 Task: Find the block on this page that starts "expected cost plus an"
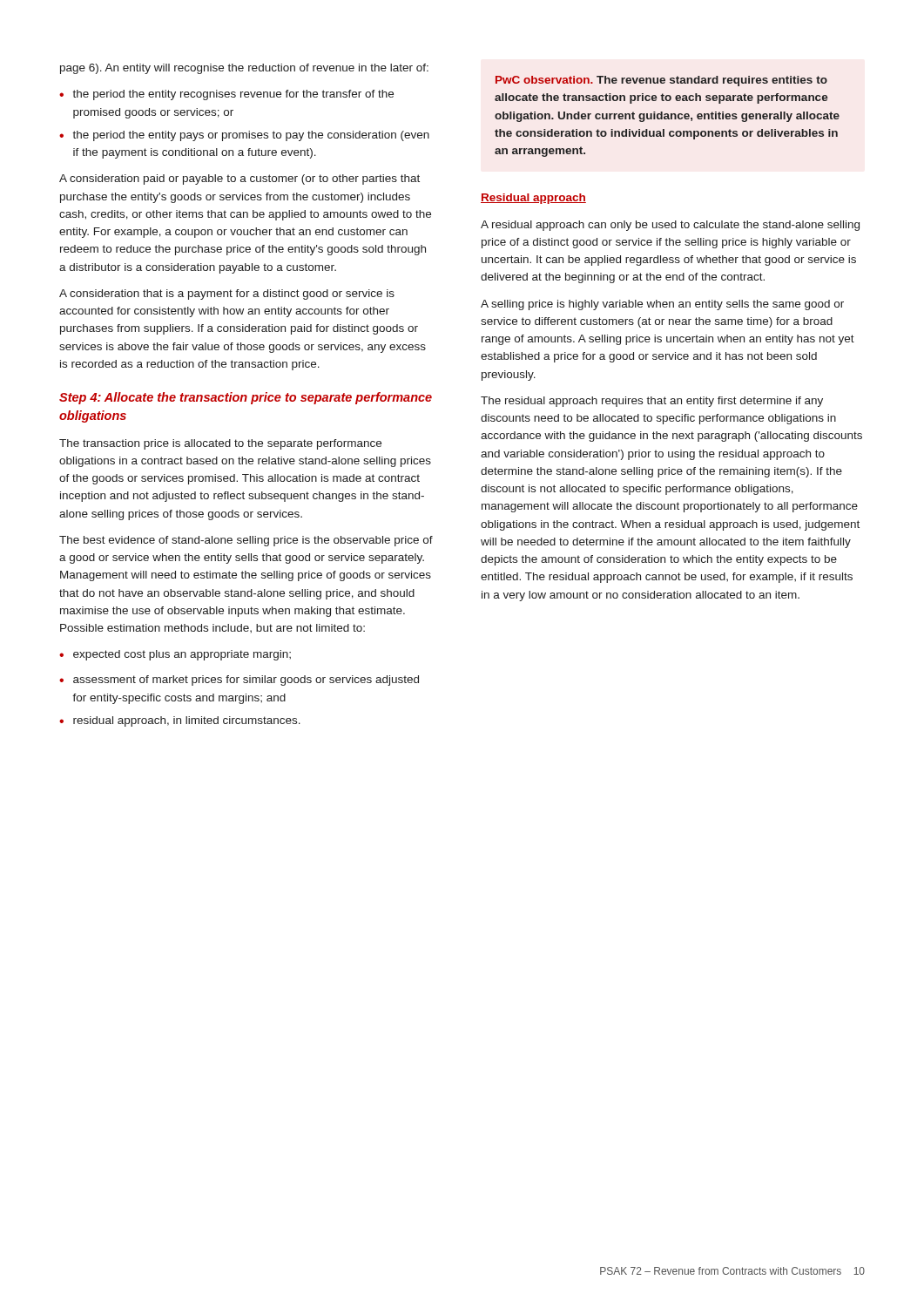coord(182,654)
